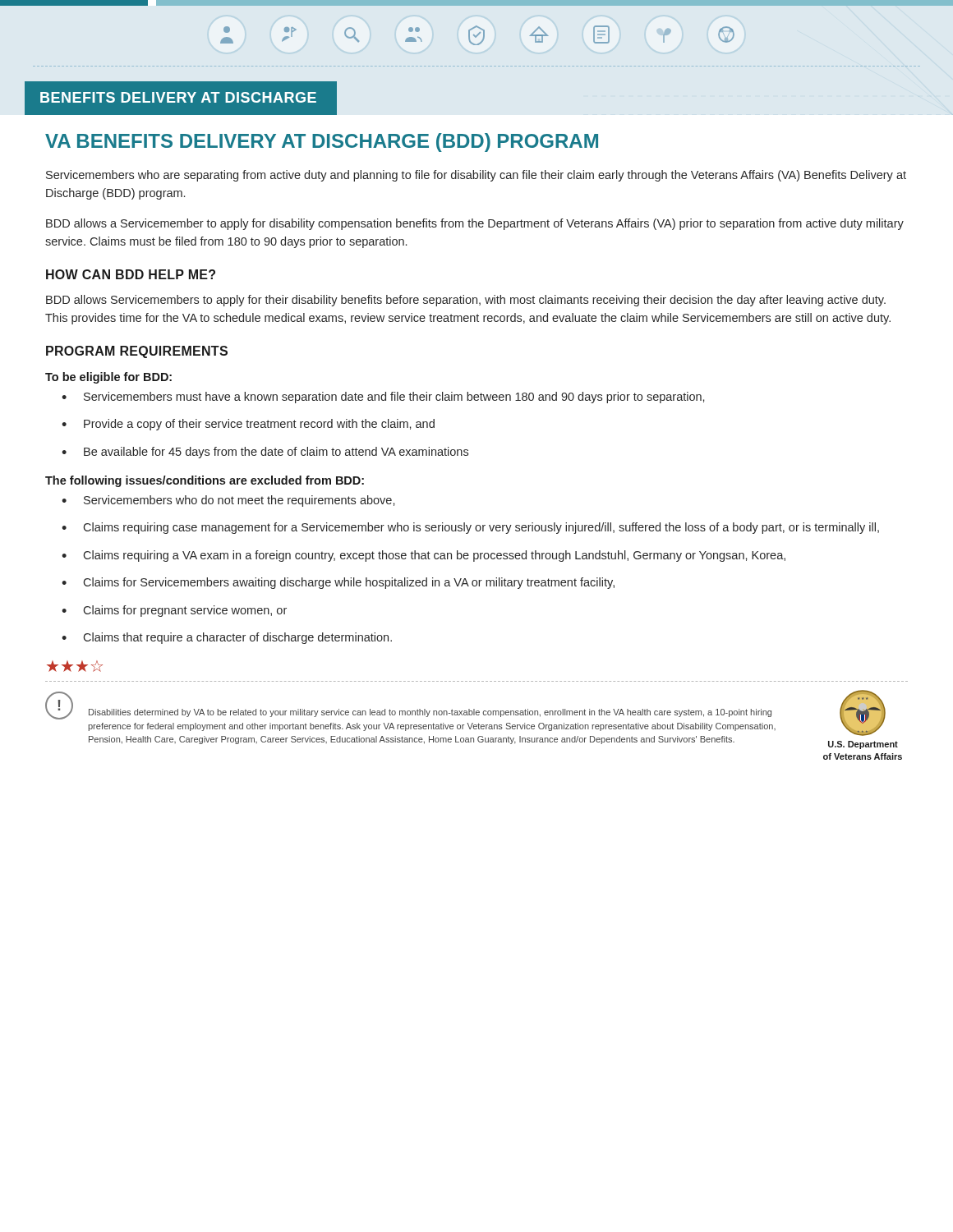Find the text block starting "VA BENEFITS DELIVERY AT DISCHARGE (BDD) PROGRAM"
Image resolution: width=953 pixels, height=1232 pixels.
pyautogui.click(x=322, y=141)
